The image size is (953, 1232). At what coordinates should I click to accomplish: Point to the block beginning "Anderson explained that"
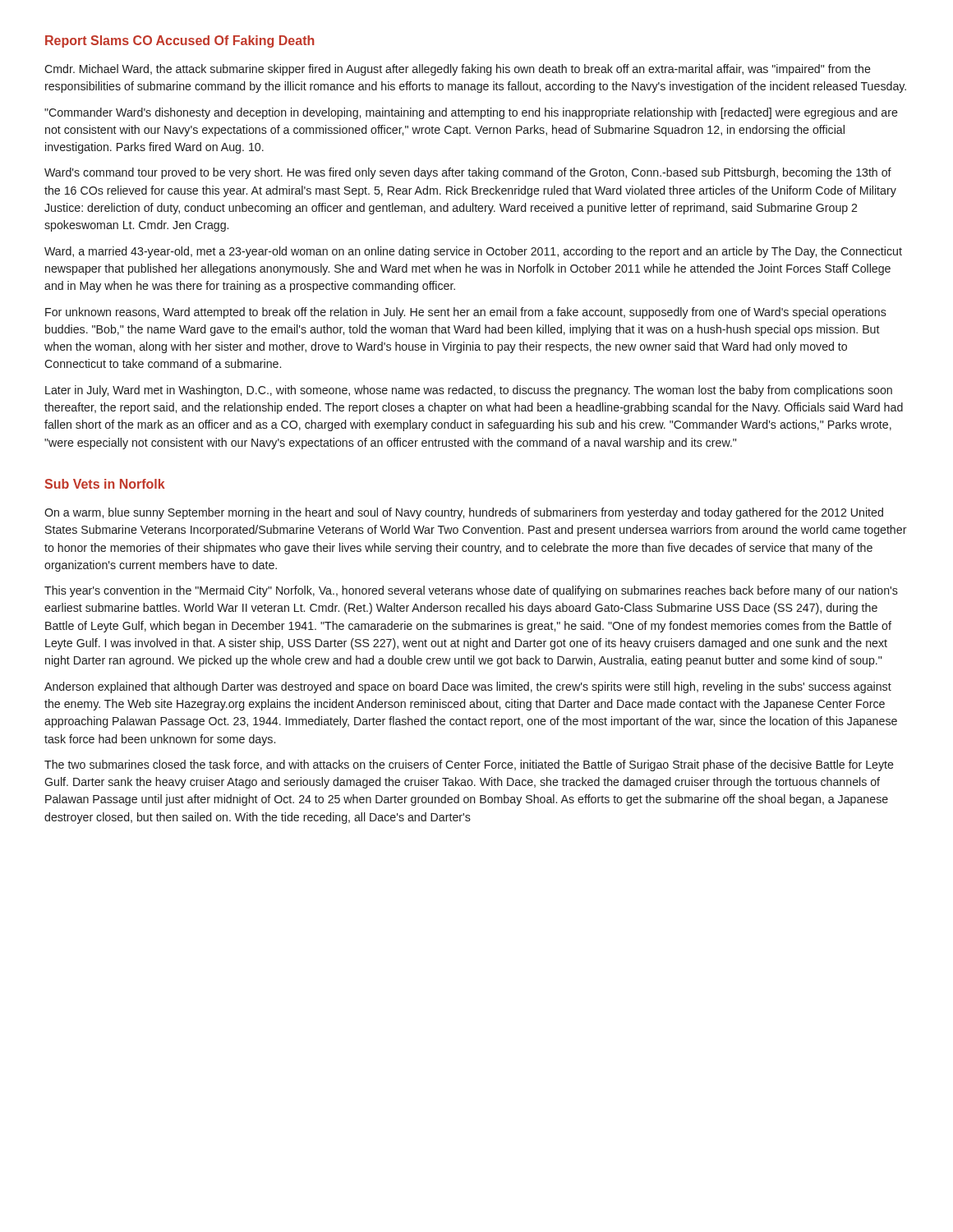(x=476, y=713)
